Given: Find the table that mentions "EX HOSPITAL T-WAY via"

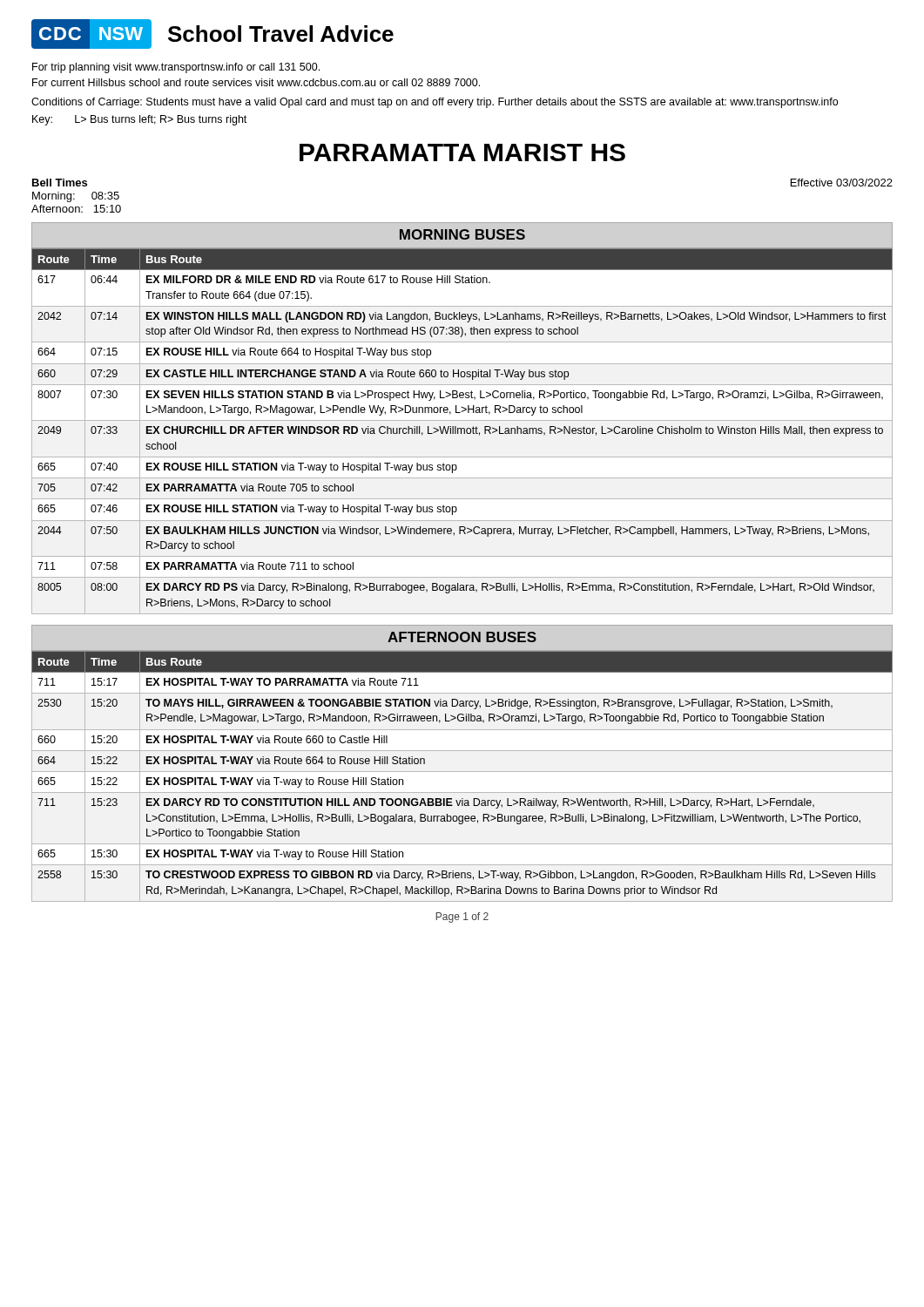Looking at the screenshot, I should [462, 776].
